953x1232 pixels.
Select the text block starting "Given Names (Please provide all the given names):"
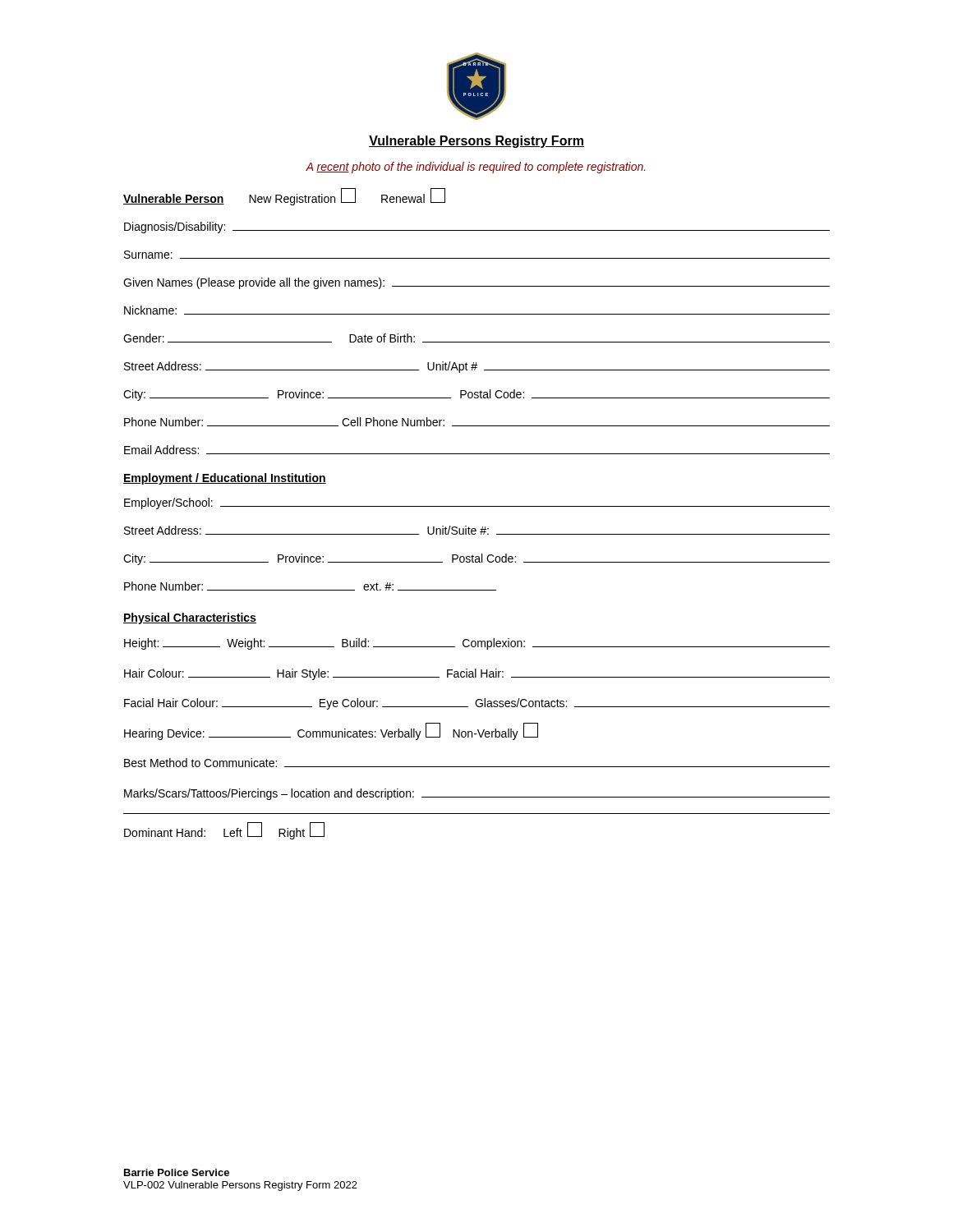click(x=476, y=281)
